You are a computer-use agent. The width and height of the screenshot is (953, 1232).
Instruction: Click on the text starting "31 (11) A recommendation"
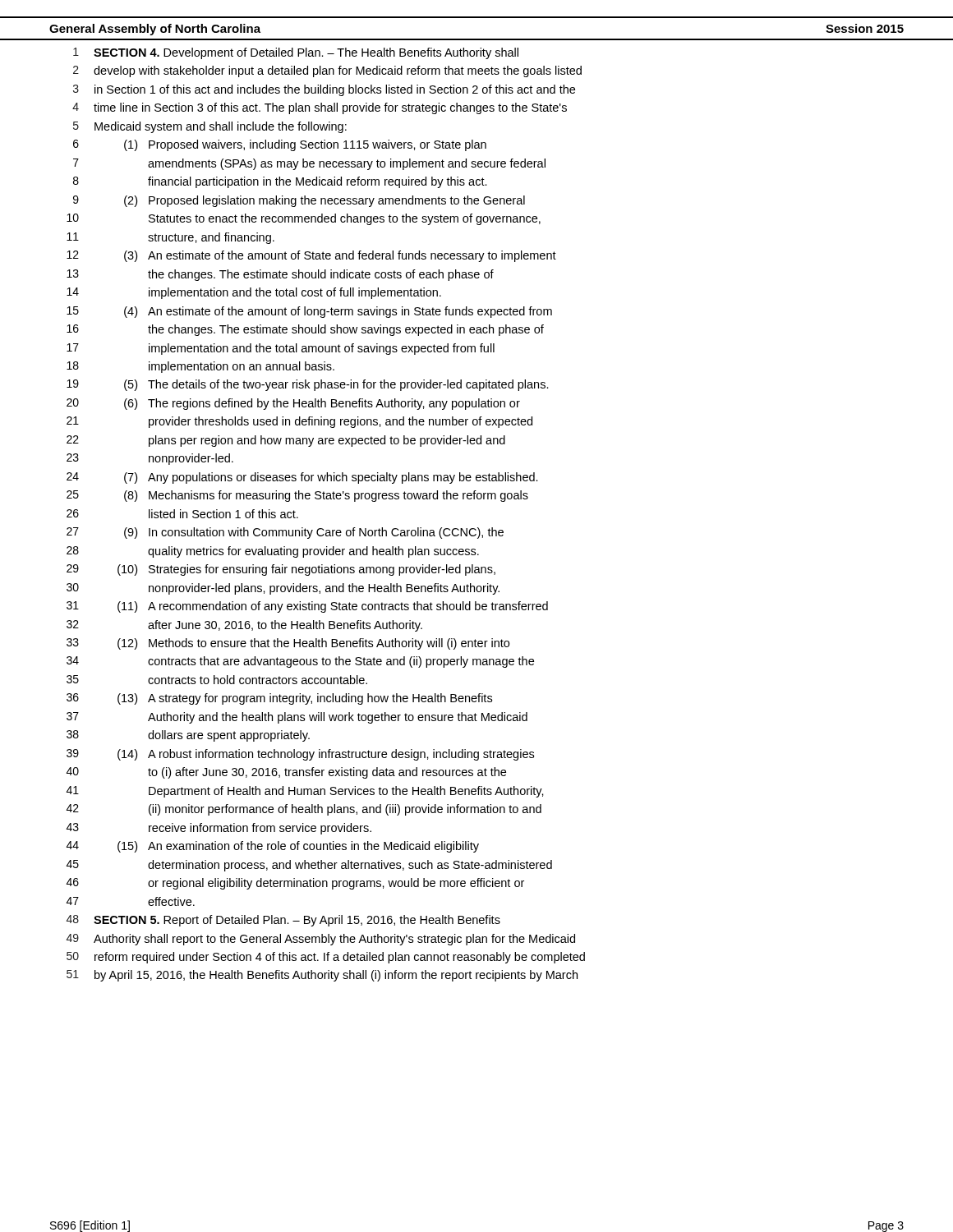click(x=476, y=616)
